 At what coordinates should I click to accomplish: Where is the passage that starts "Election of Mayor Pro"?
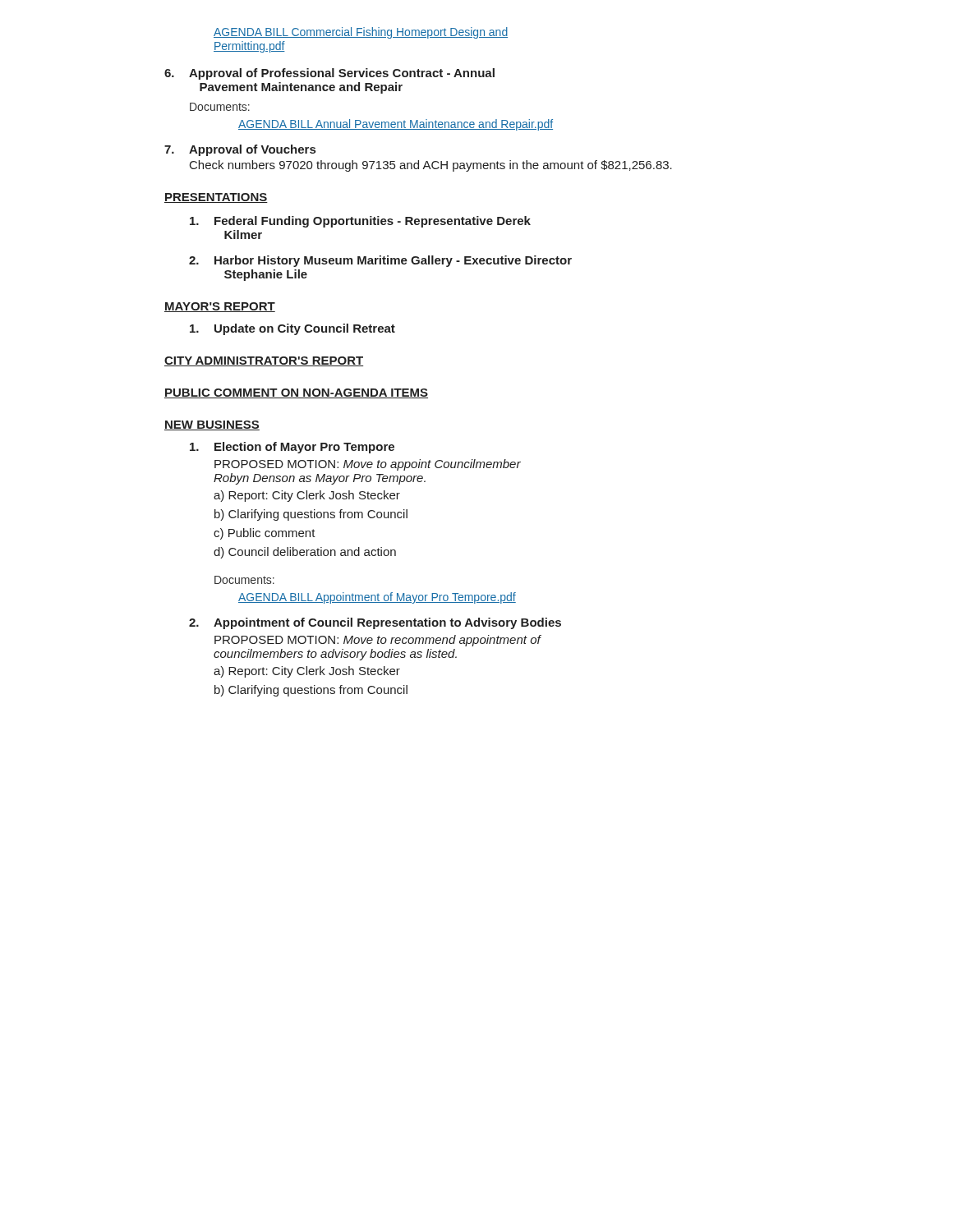tap(292, 448)
